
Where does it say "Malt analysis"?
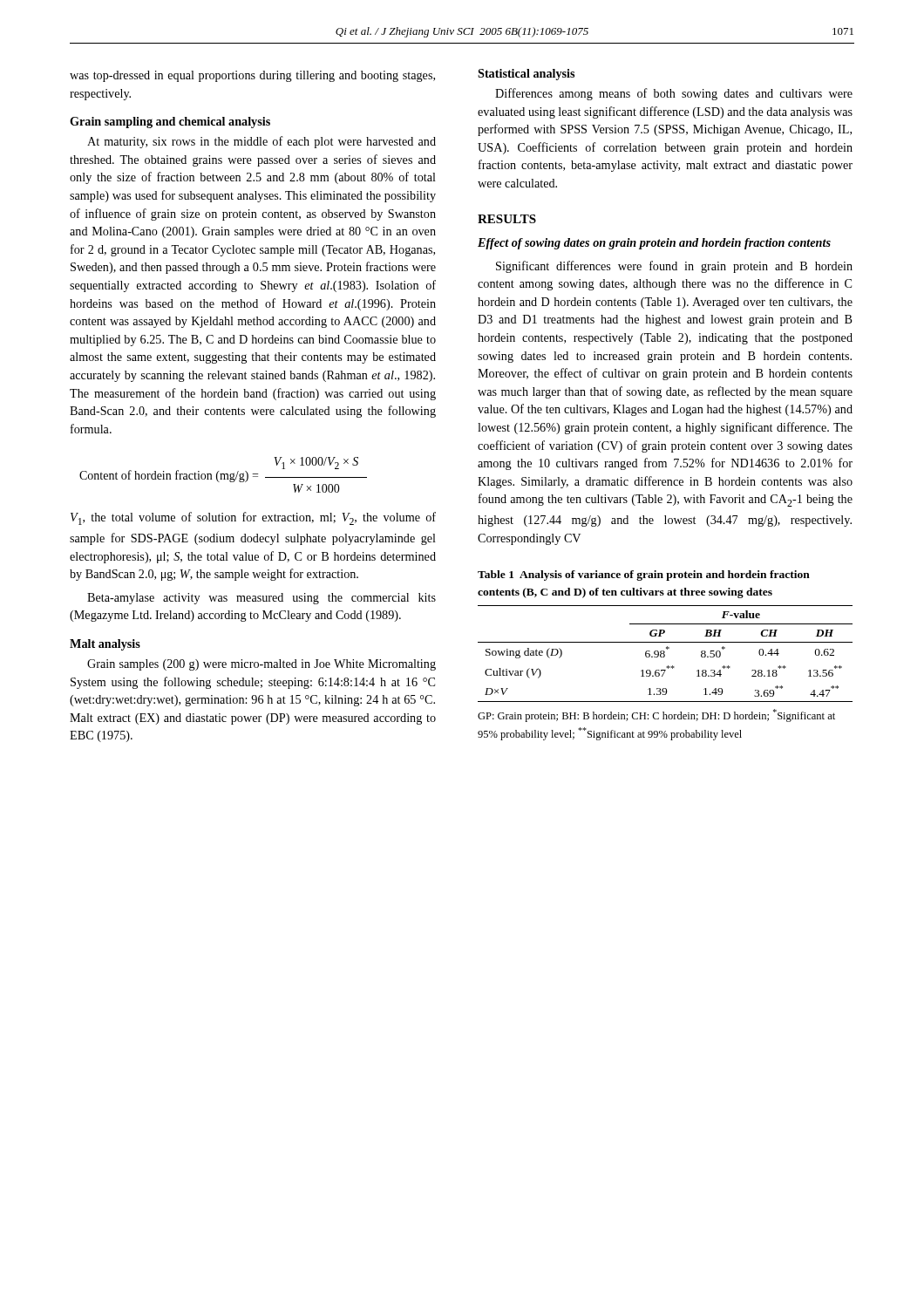[105, 644]
